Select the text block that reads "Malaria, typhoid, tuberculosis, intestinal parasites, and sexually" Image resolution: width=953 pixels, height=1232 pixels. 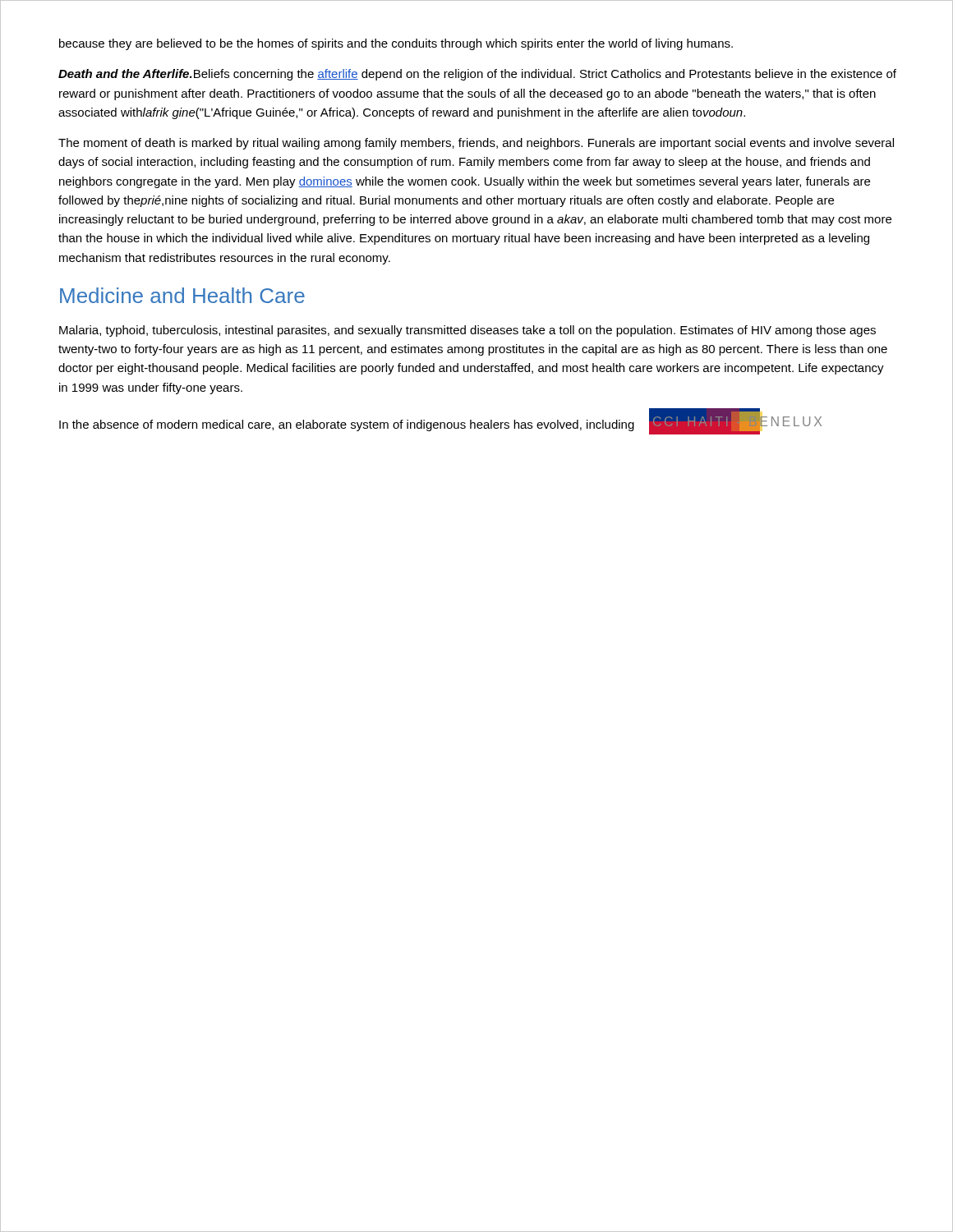click(473, 358)
